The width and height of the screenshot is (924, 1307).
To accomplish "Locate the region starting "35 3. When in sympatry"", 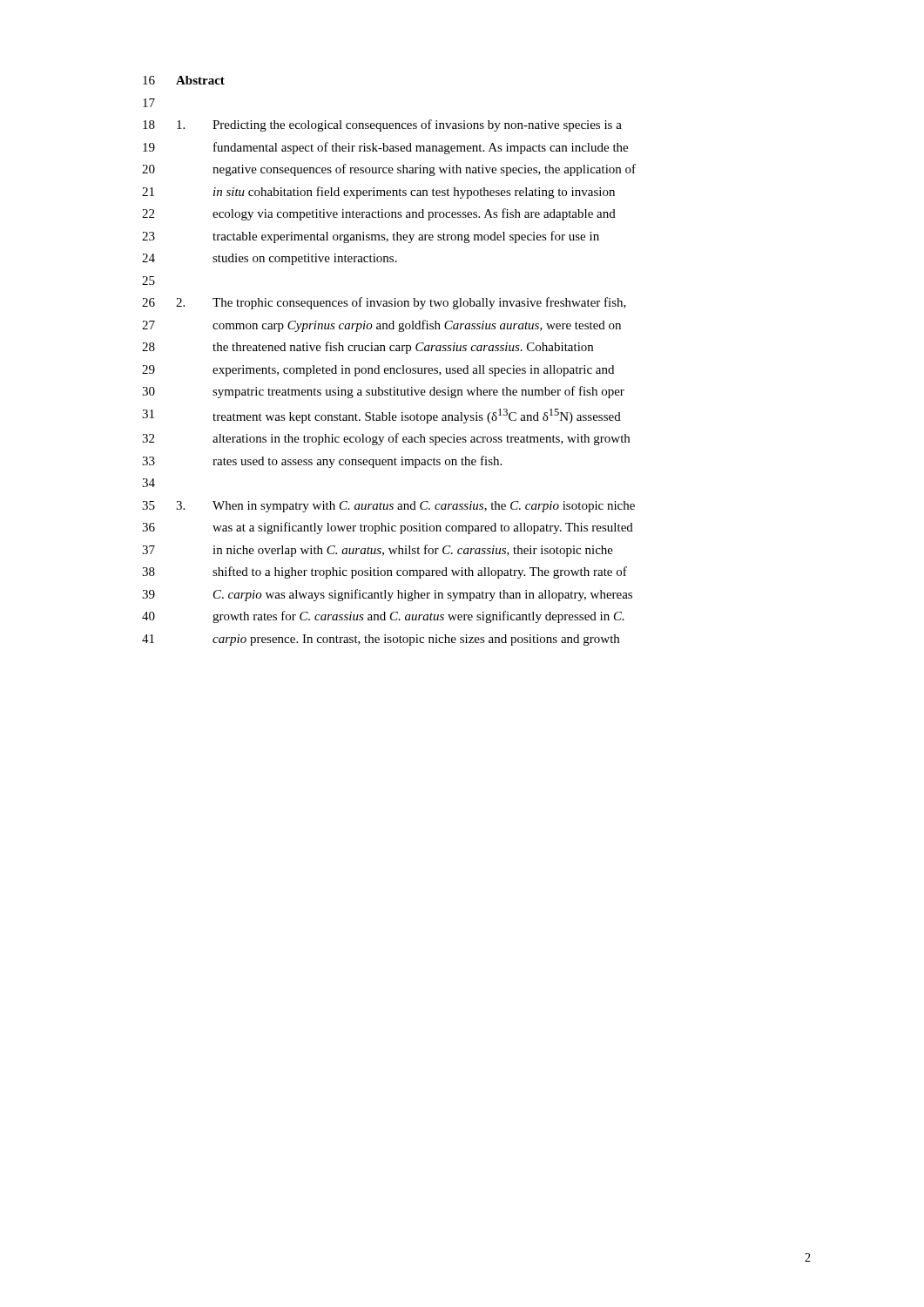I will (x=462, y=572).
